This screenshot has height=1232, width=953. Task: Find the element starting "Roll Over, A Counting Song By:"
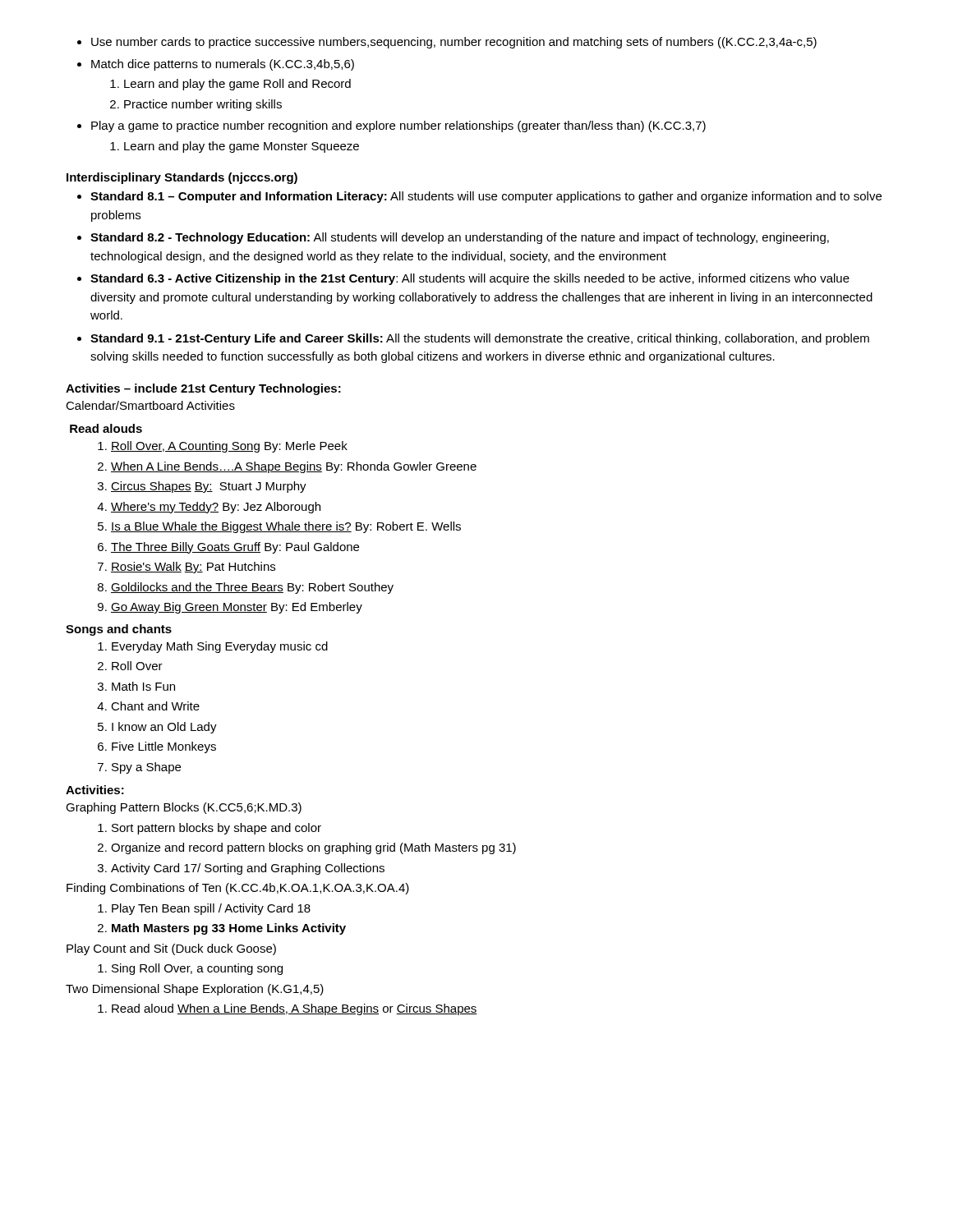223,447
